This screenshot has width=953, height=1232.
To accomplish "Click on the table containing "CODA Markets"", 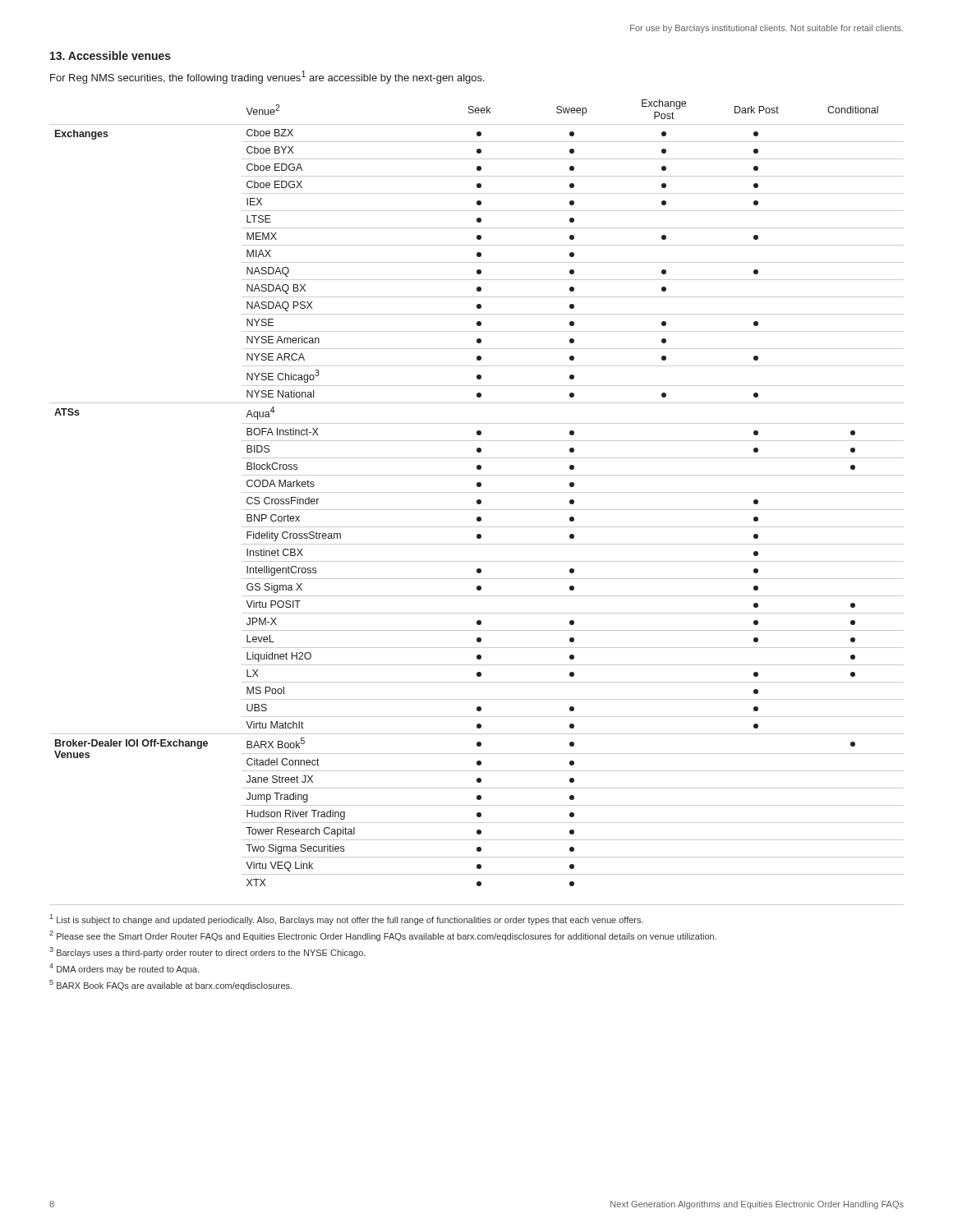I will point(476,493).
